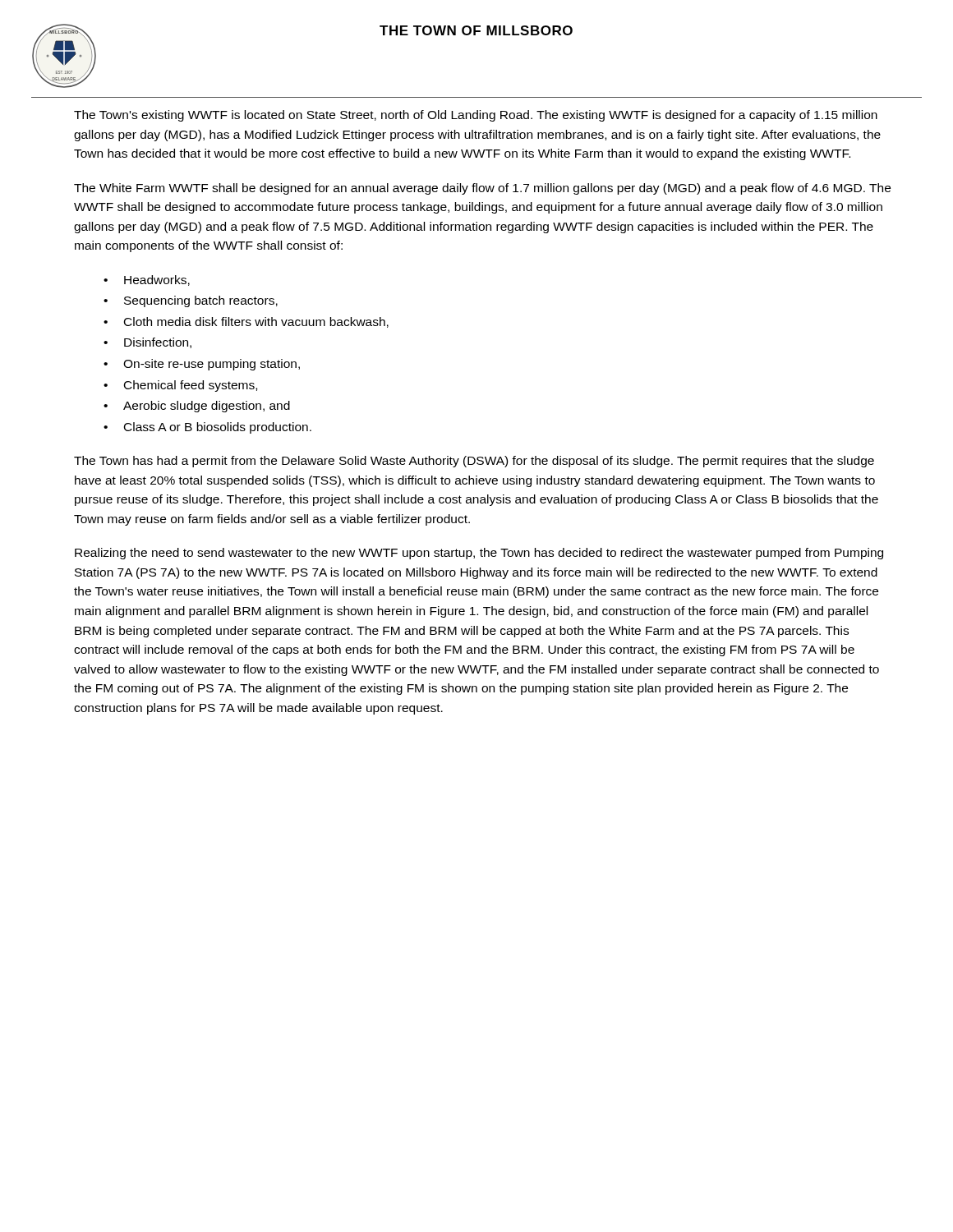Navigate to the text block starting "• Class A"

pyautogui.click(x=208, y=427)
